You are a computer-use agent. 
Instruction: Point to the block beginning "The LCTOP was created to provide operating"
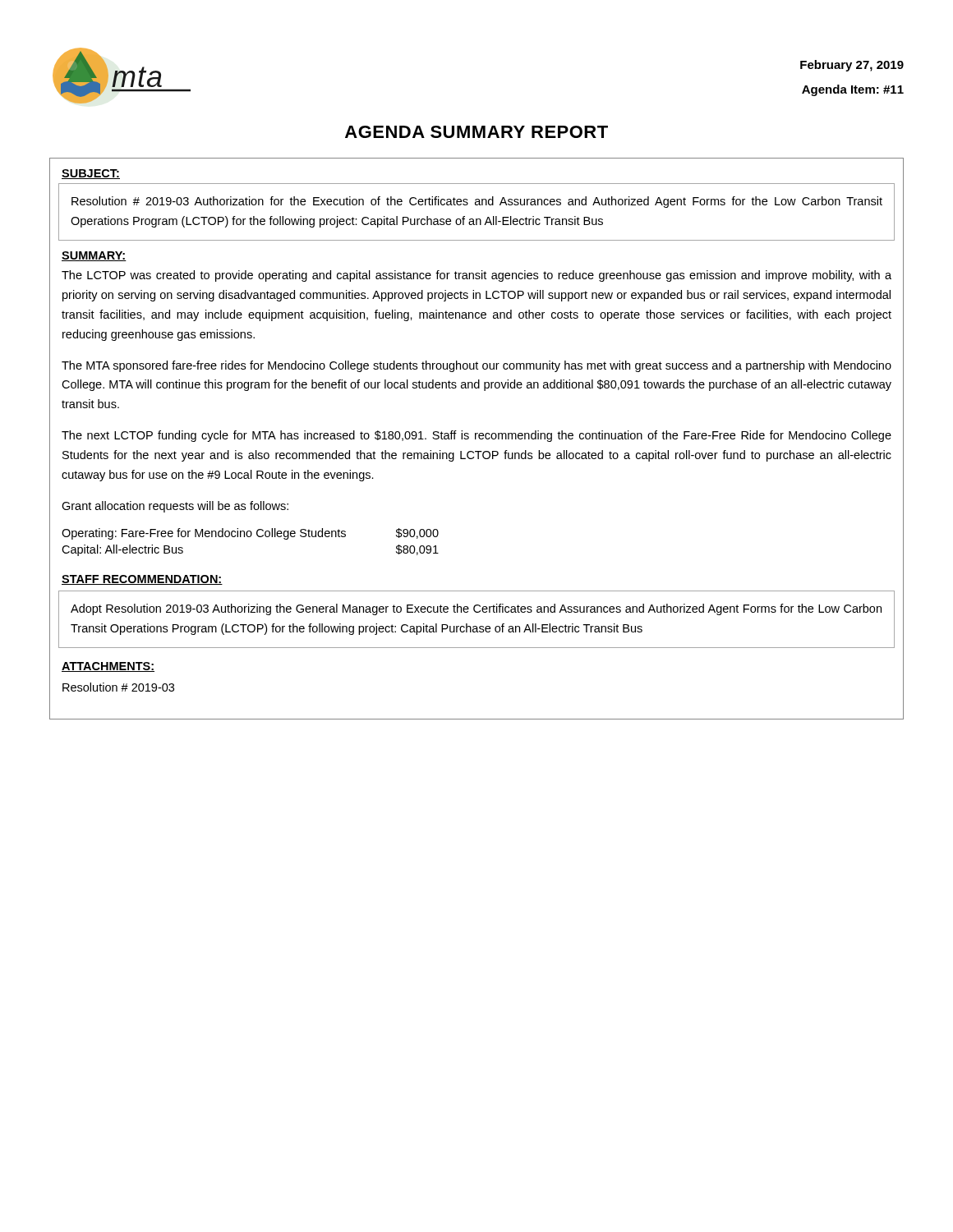click(x=476, y=304)
